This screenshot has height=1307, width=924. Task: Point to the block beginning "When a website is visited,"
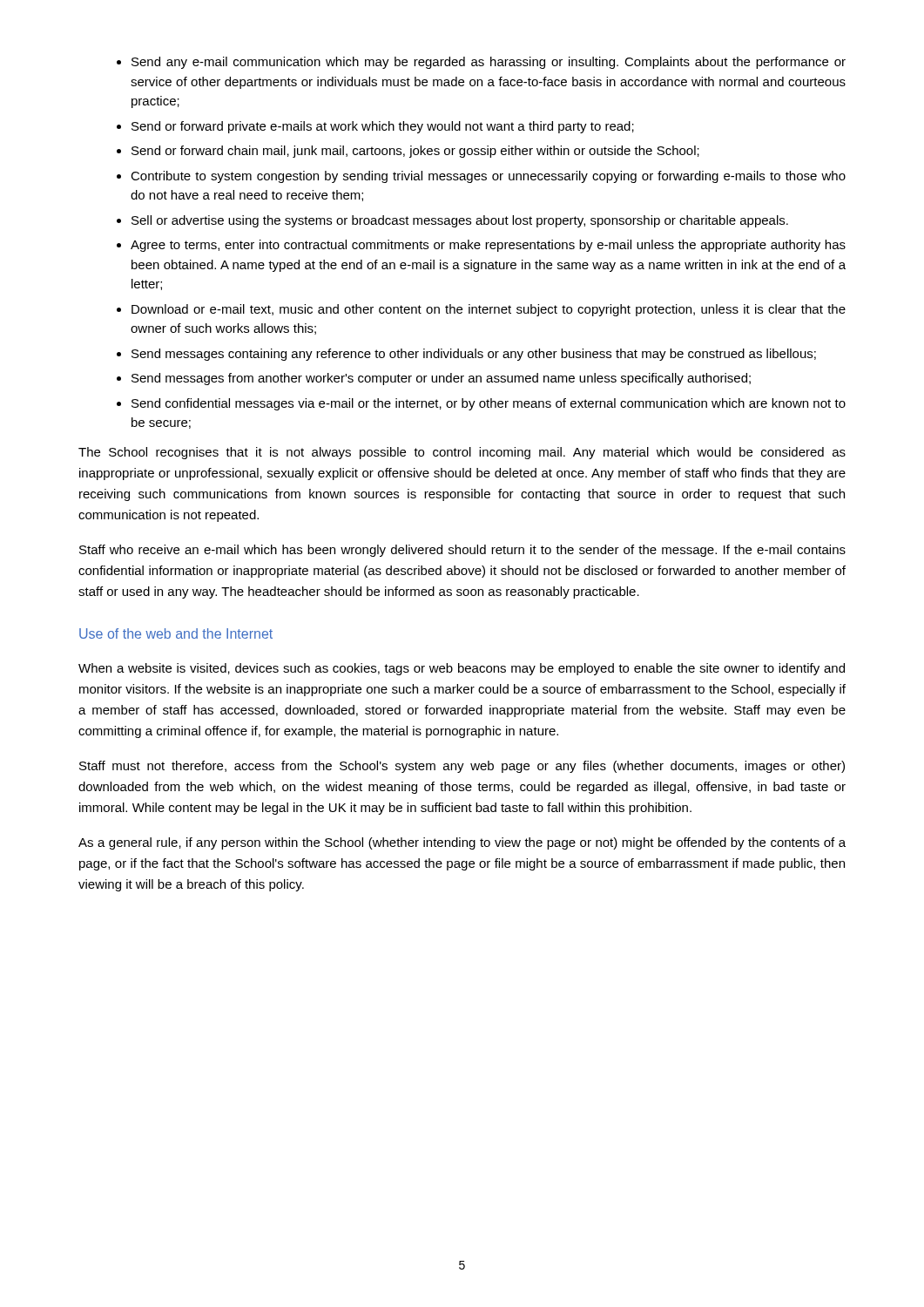tap(462, 699)
